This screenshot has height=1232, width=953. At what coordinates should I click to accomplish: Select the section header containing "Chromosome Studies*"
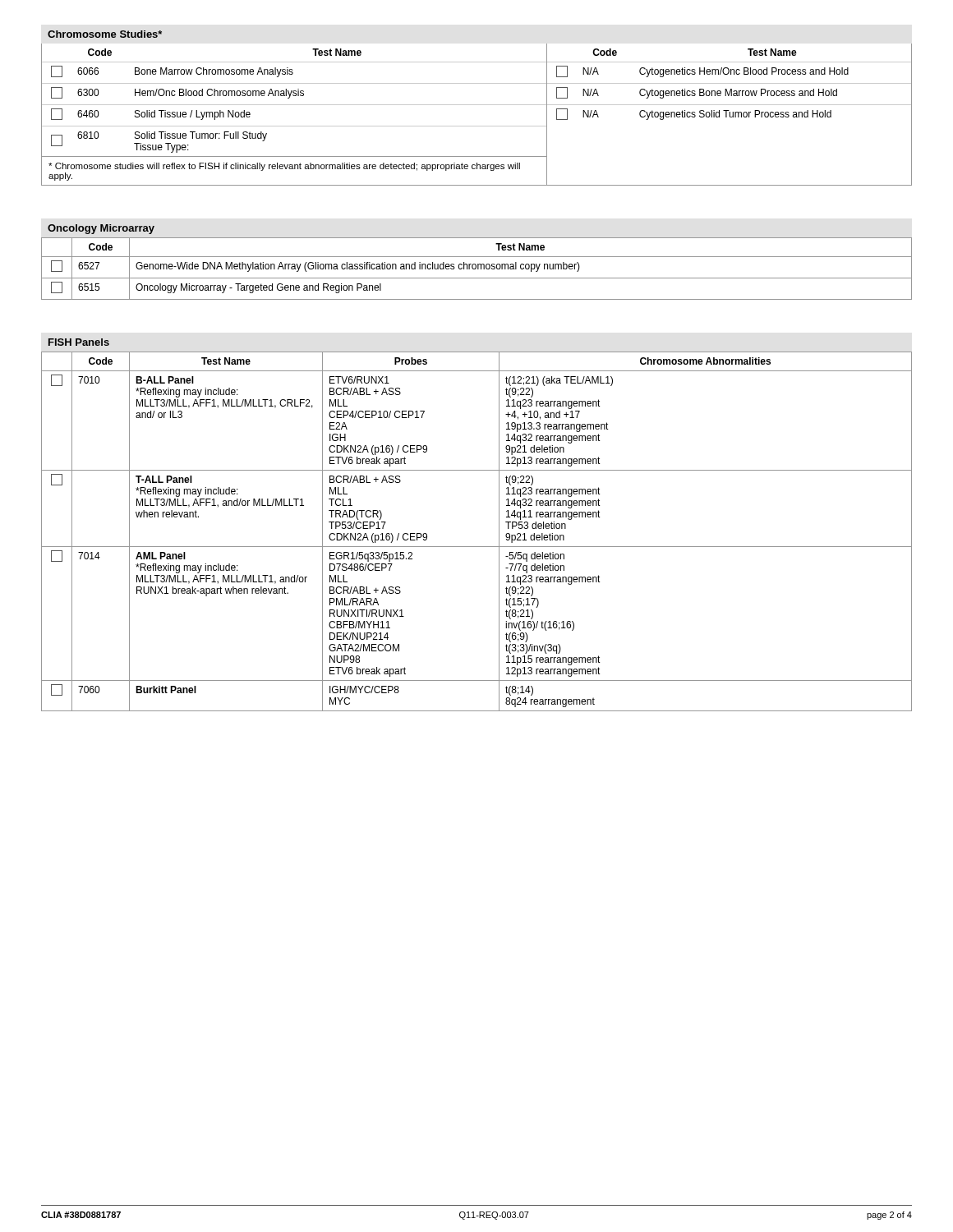pos(105,34)
